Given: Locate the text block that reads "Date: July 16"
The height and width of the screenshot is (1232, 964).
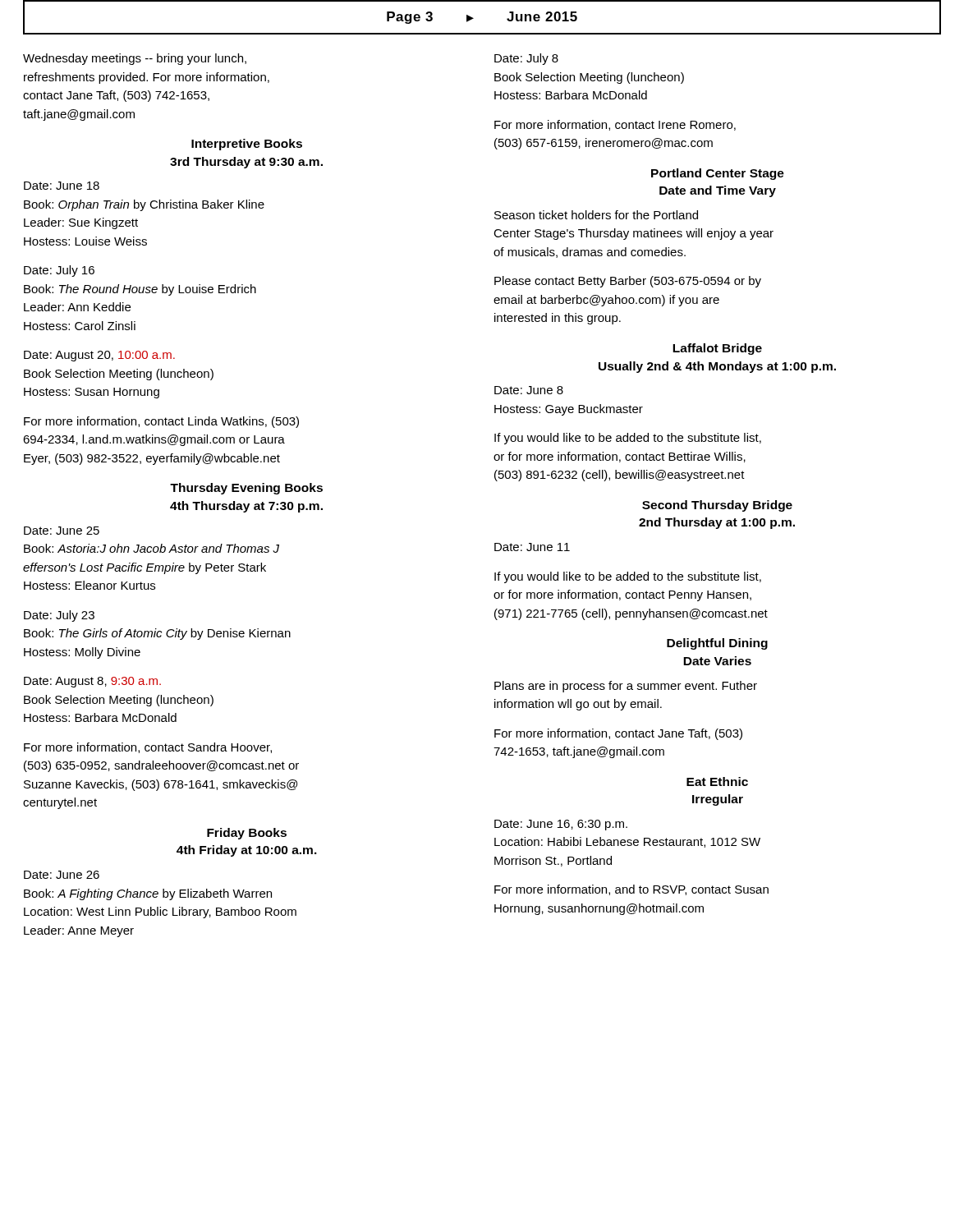Looking at the screenshot, I should [x=247, y=298].
